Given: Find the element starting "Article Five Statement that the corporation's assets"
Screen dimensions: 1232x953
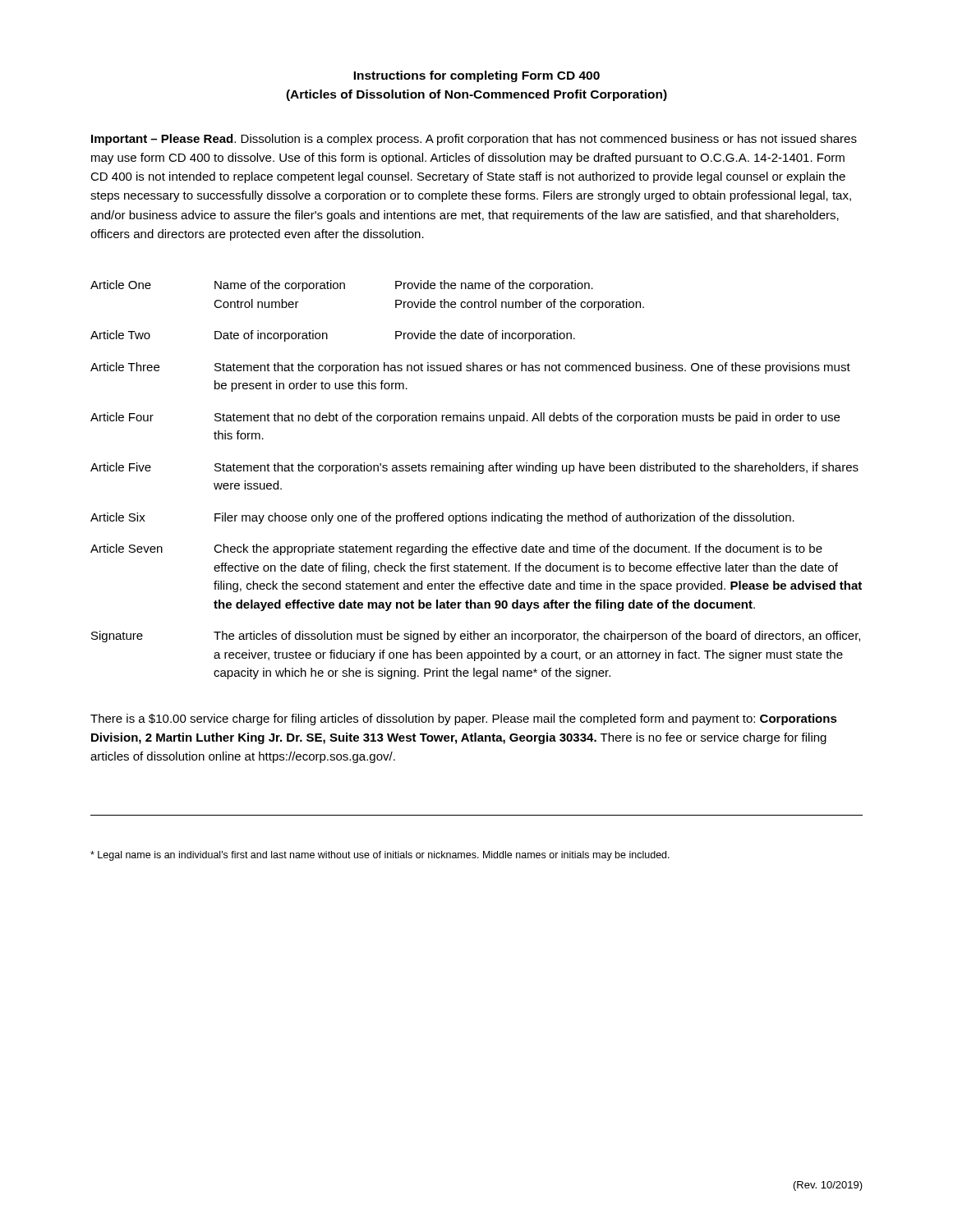Looking at the screenshot, I should tap(476, 476).
